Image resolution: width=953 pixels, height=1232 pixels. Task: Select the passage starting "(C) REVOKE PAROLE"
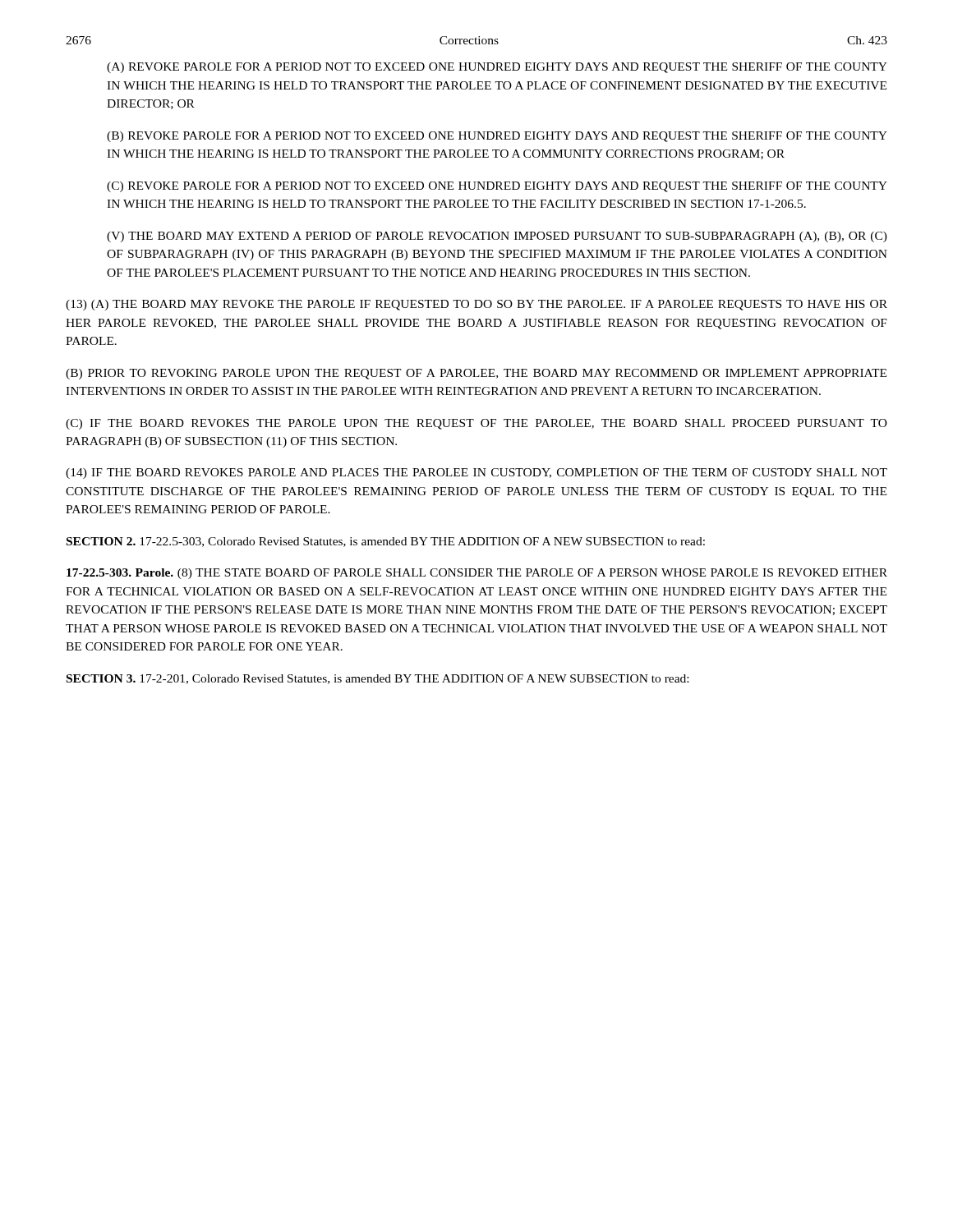(497, 194)
